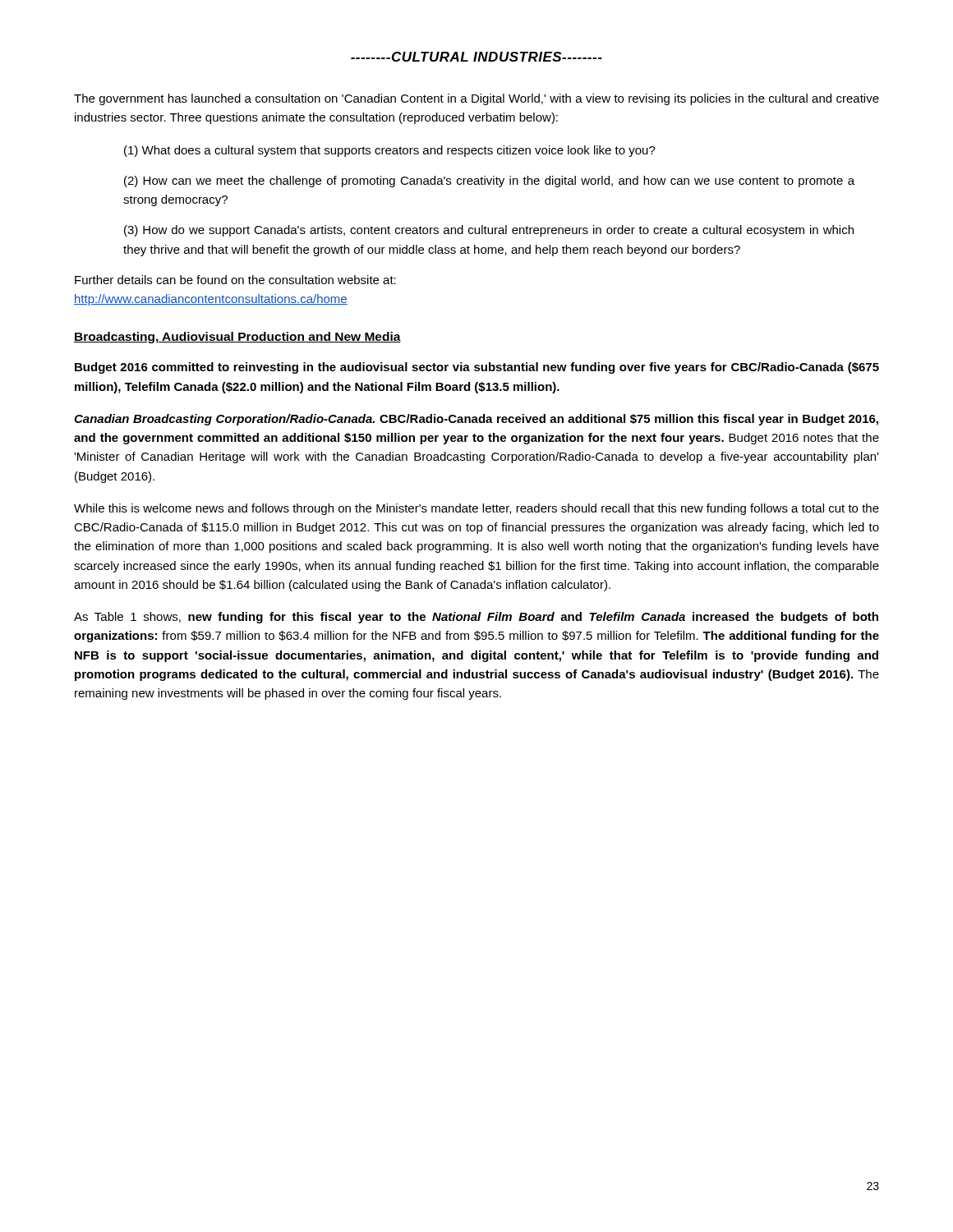
Task: Select the text block containing "Budget 2016 committed to reinvesting in the audiovisual"
Action: point(476,376)
